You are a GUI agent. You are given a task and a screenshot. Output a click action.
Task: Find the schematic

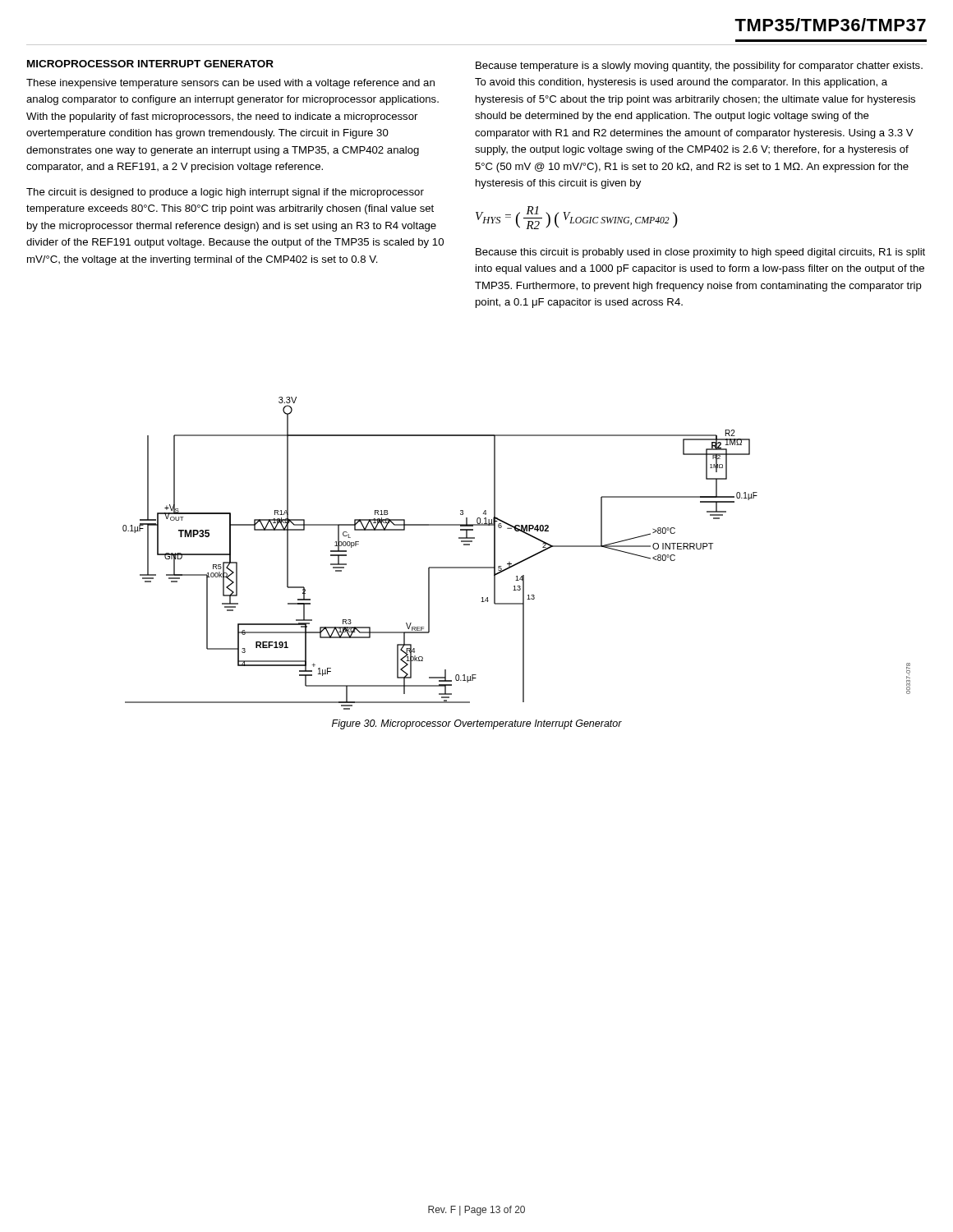coord(476,560)
